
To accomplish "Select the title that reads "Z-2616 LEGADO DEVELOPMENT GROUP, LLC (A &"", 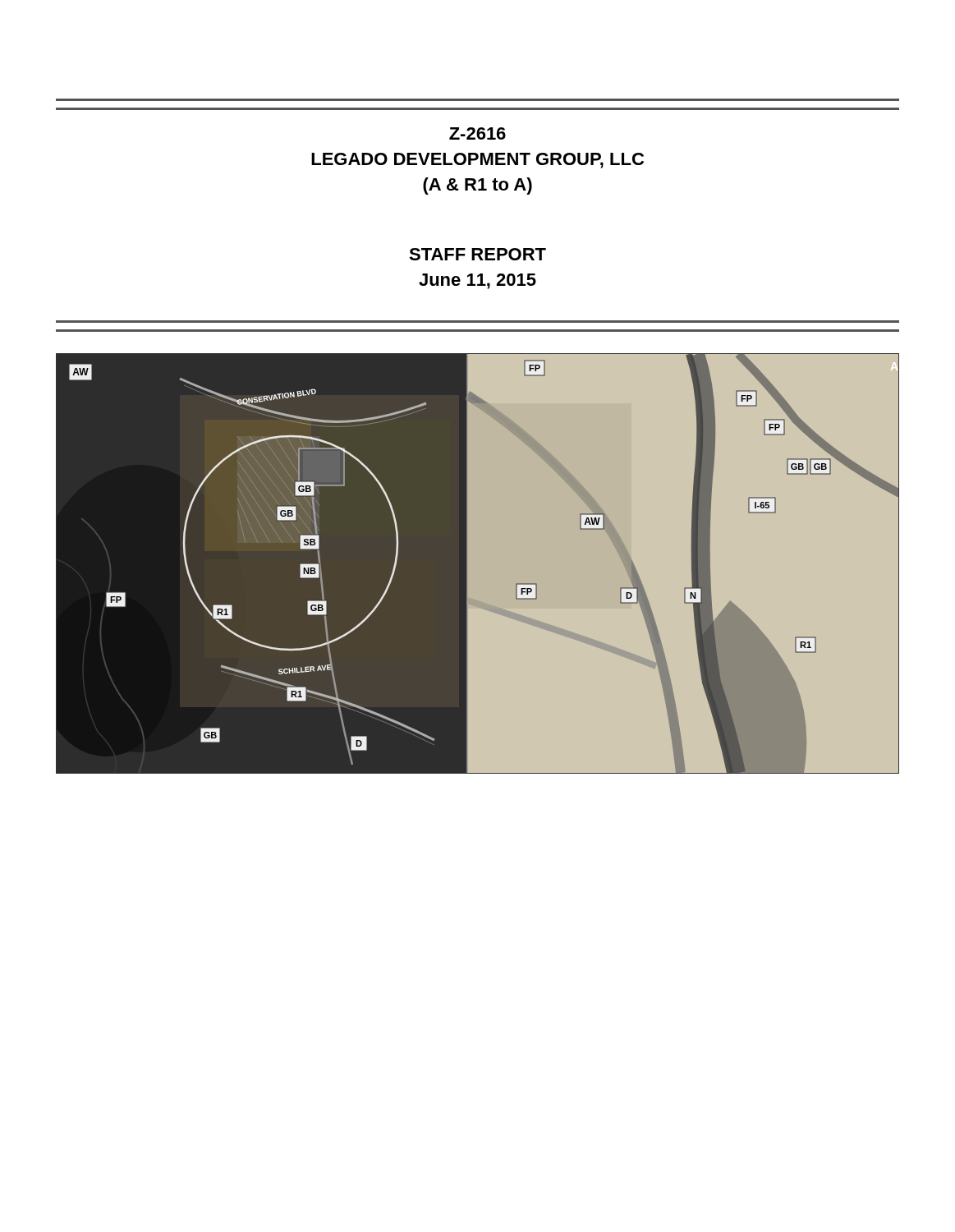I will point(478,160).
